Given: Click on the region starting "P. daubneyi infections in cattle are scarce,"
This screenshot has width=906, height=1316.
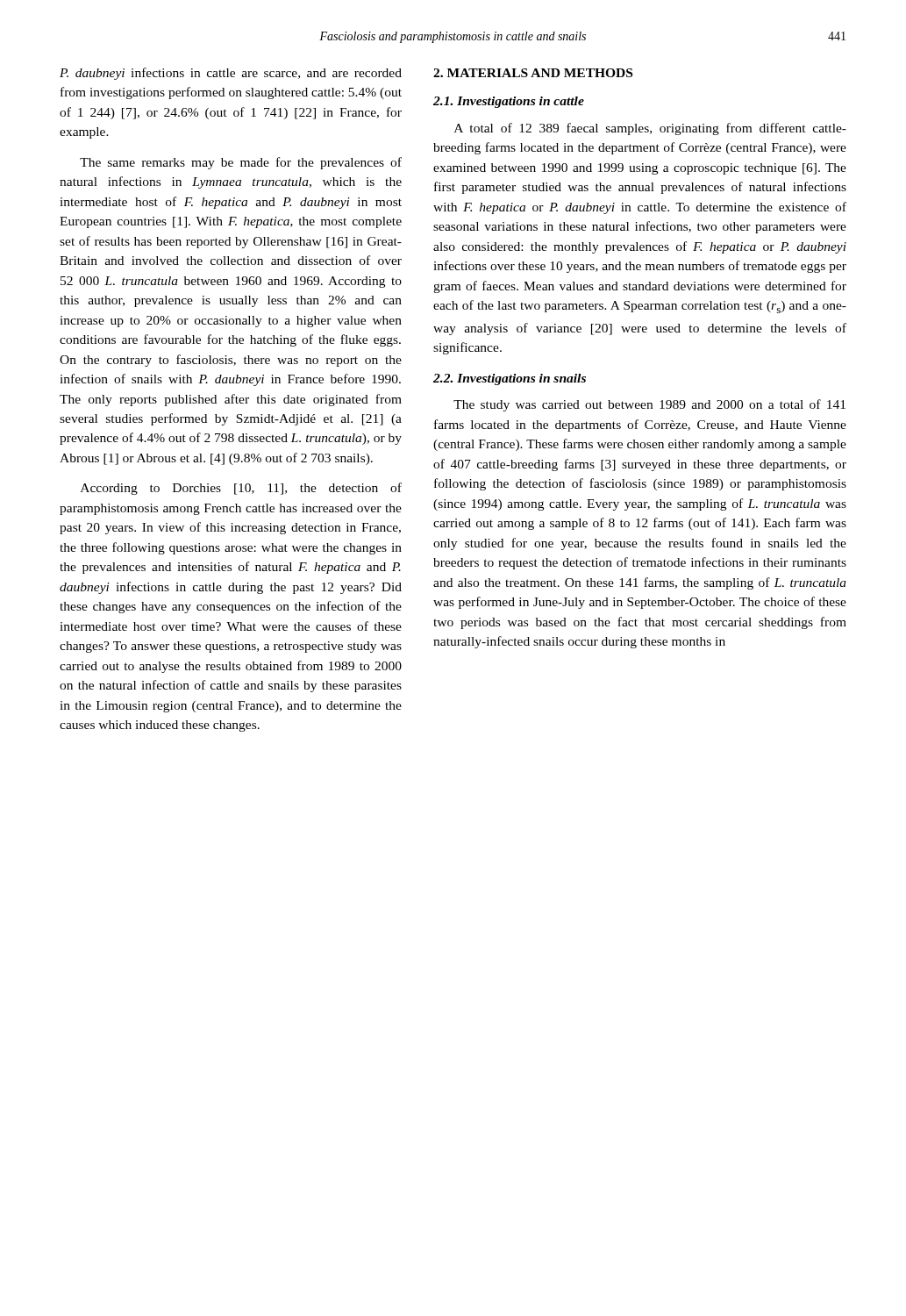Looking at the screenshot, I should click(231, 102).
